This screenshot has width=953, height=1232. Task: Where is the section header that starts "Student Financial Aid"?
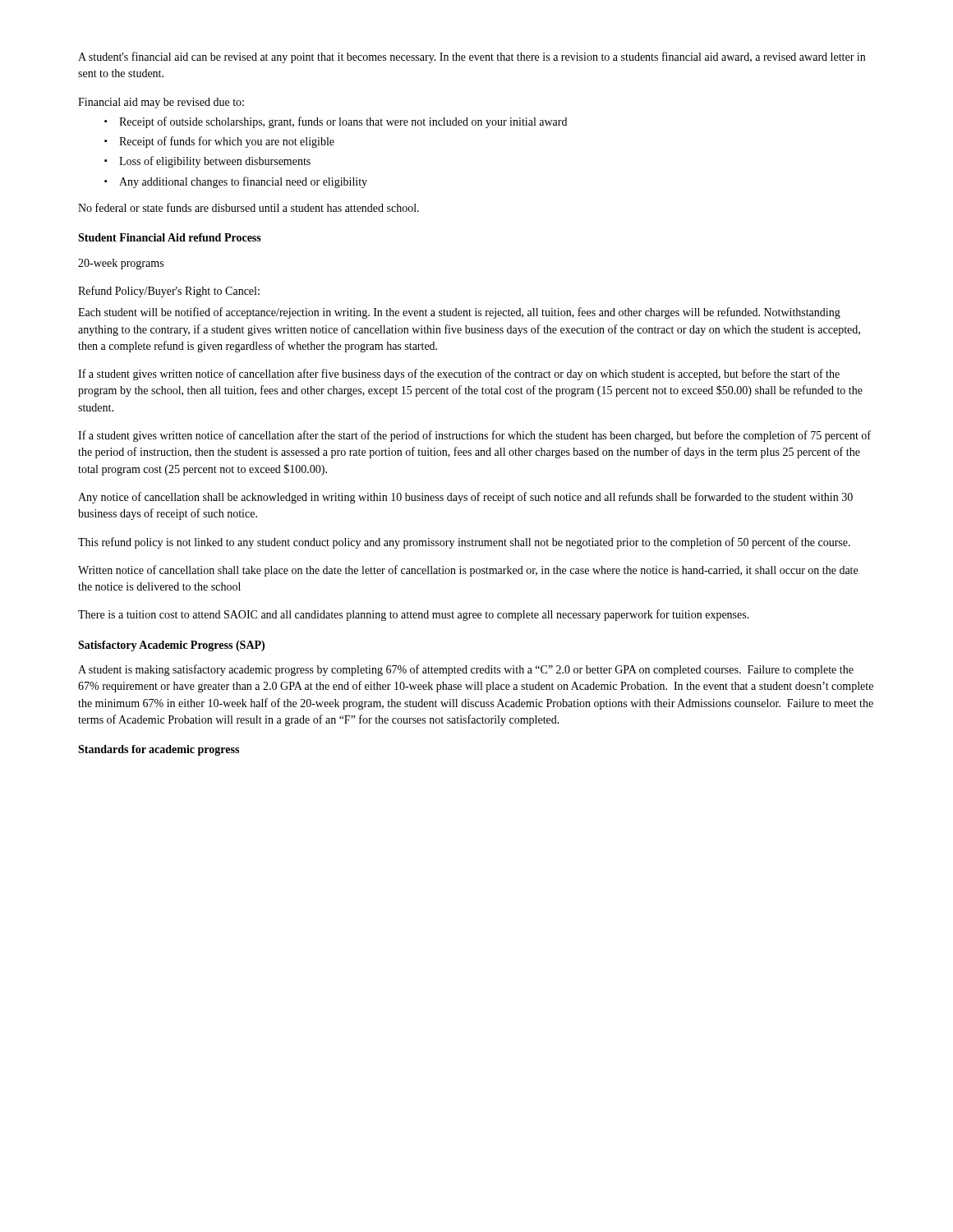pos(170,238)
